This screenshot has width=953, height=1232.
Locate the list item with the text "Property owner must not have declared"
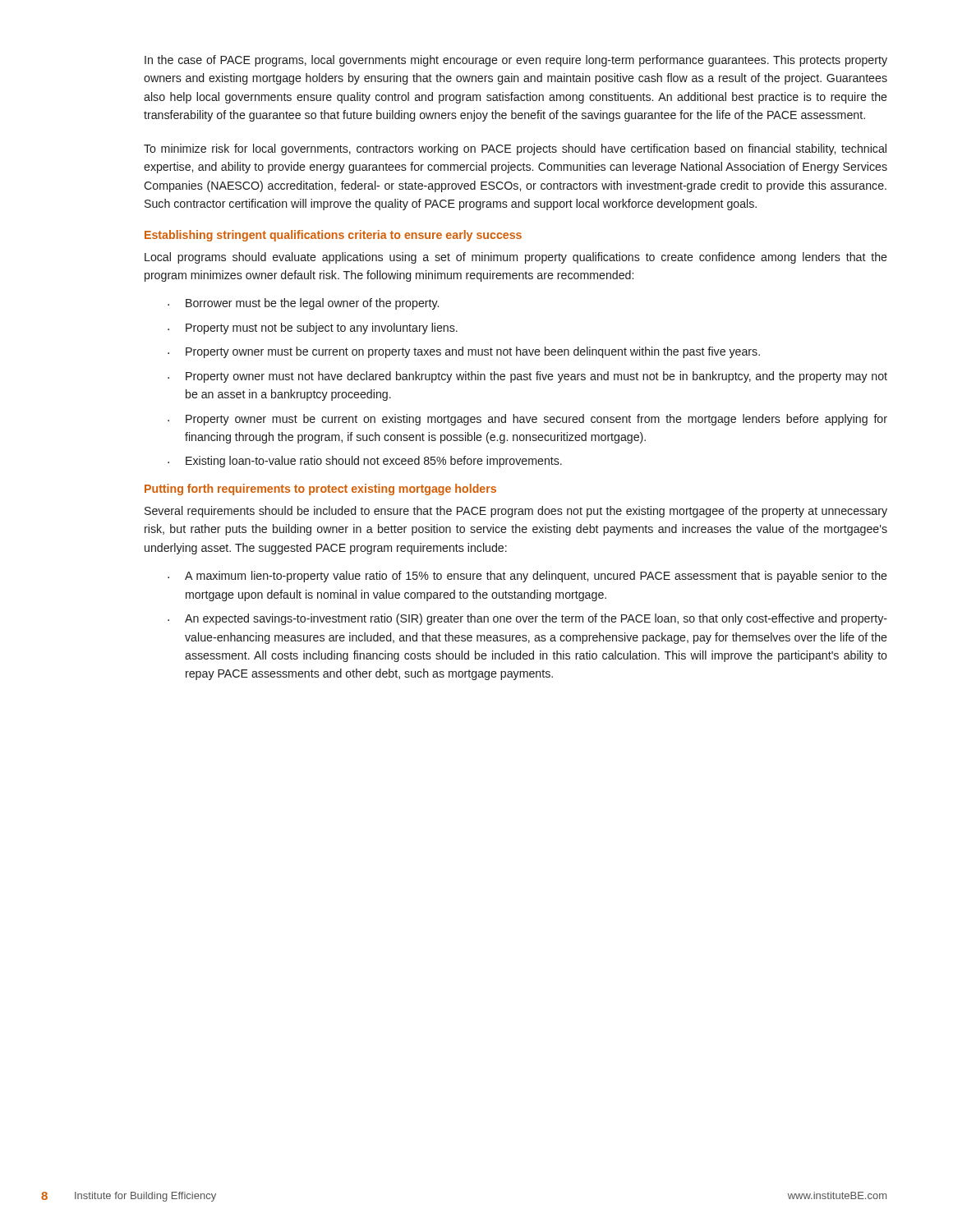point(536,385)
